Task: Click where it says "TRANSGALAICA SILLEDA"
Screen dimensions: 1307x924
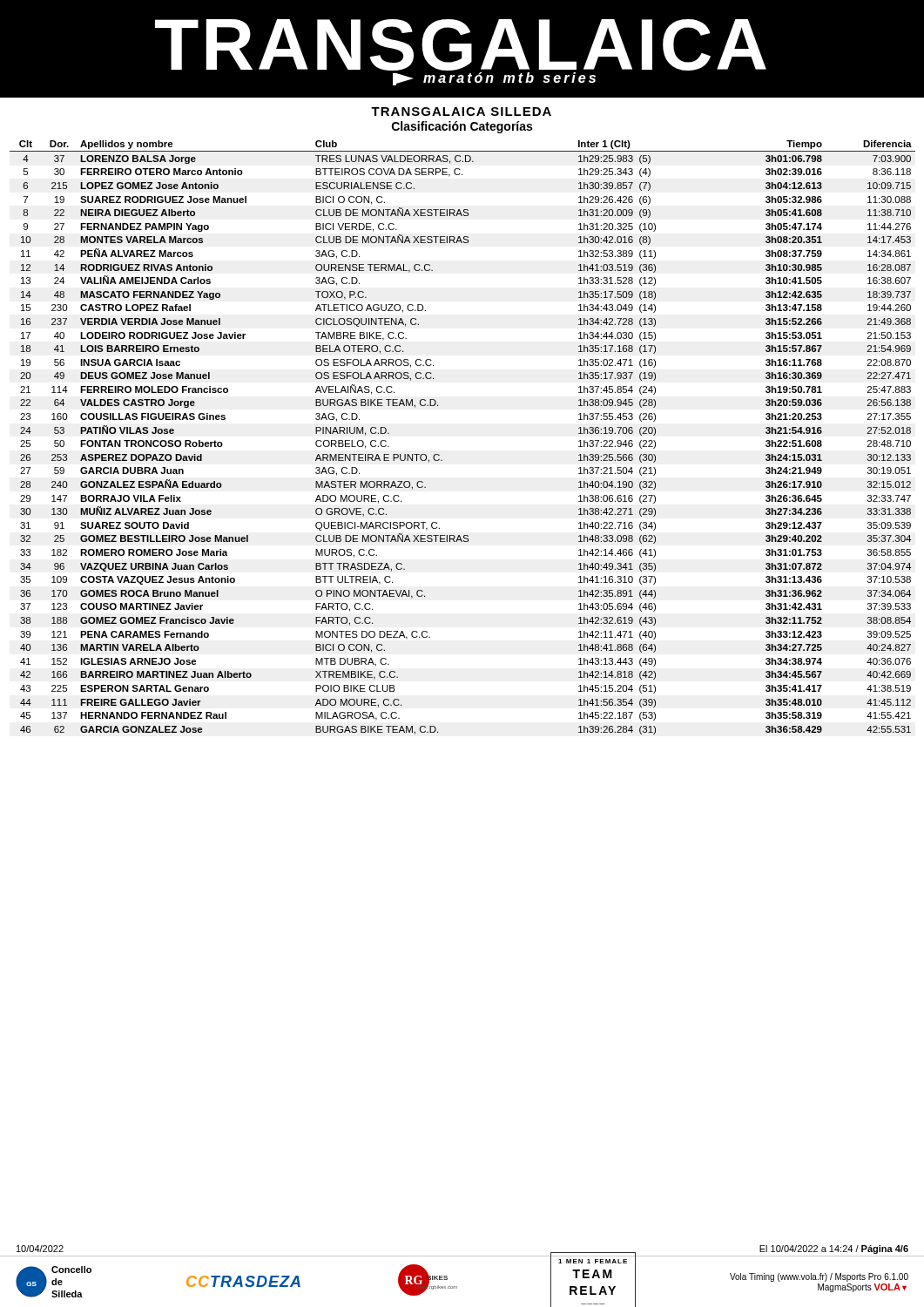Action: tap(462, 111)
